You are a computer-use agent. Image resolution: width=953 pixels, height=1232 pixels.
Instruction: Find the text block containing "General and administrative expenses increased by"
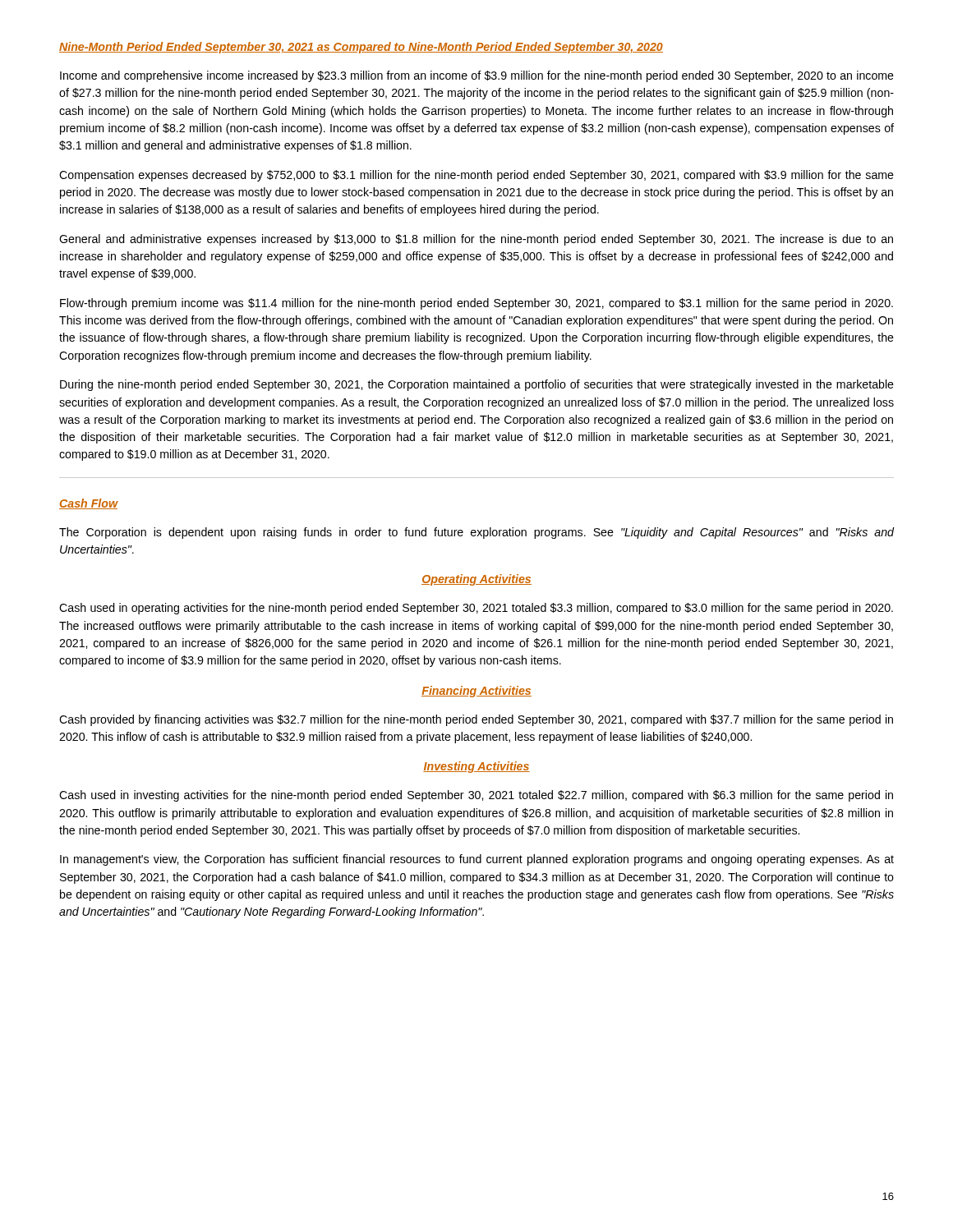[476, 257]
